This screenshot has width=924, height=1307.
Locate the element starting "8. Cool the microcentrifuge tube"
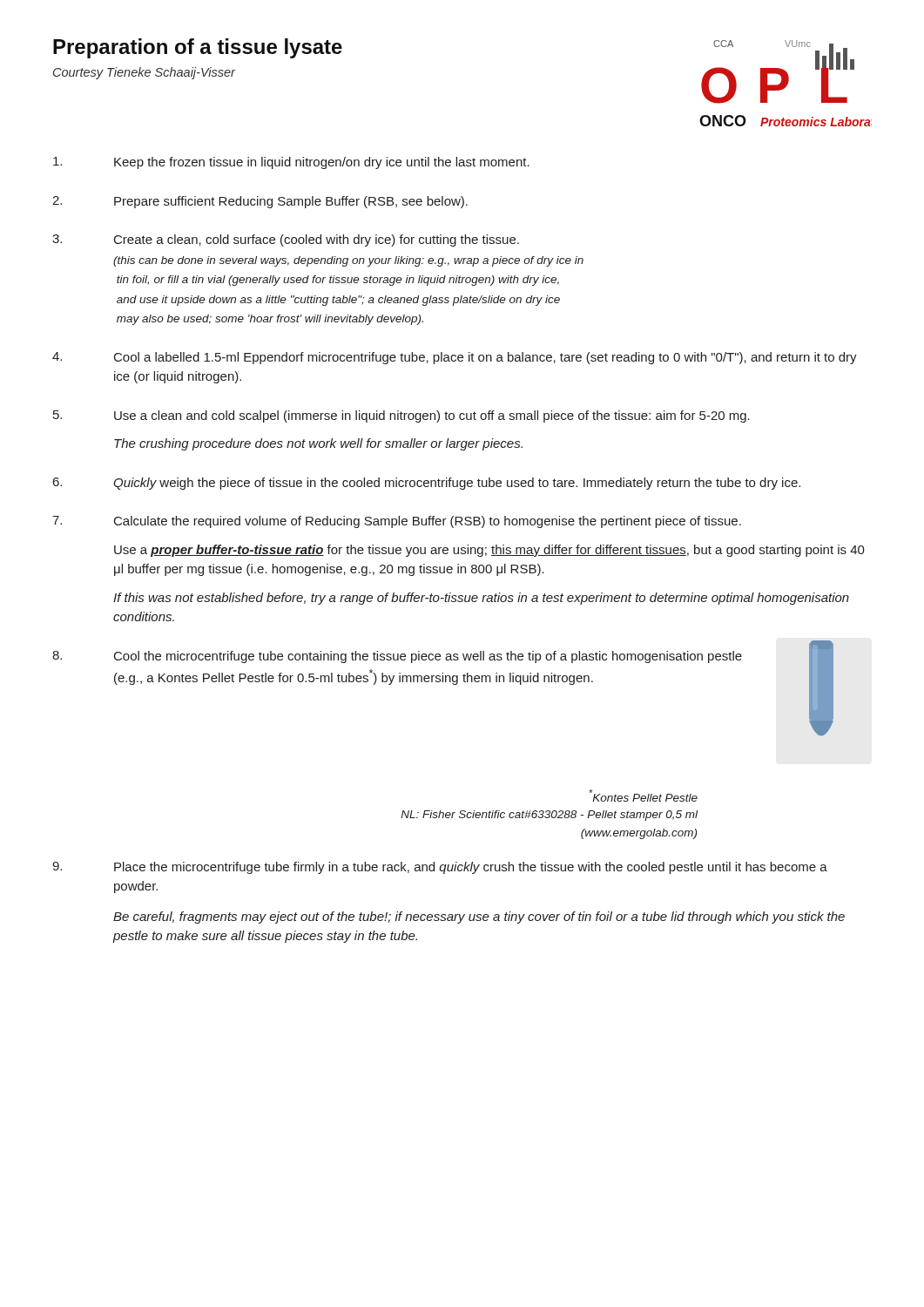(462, 706)
